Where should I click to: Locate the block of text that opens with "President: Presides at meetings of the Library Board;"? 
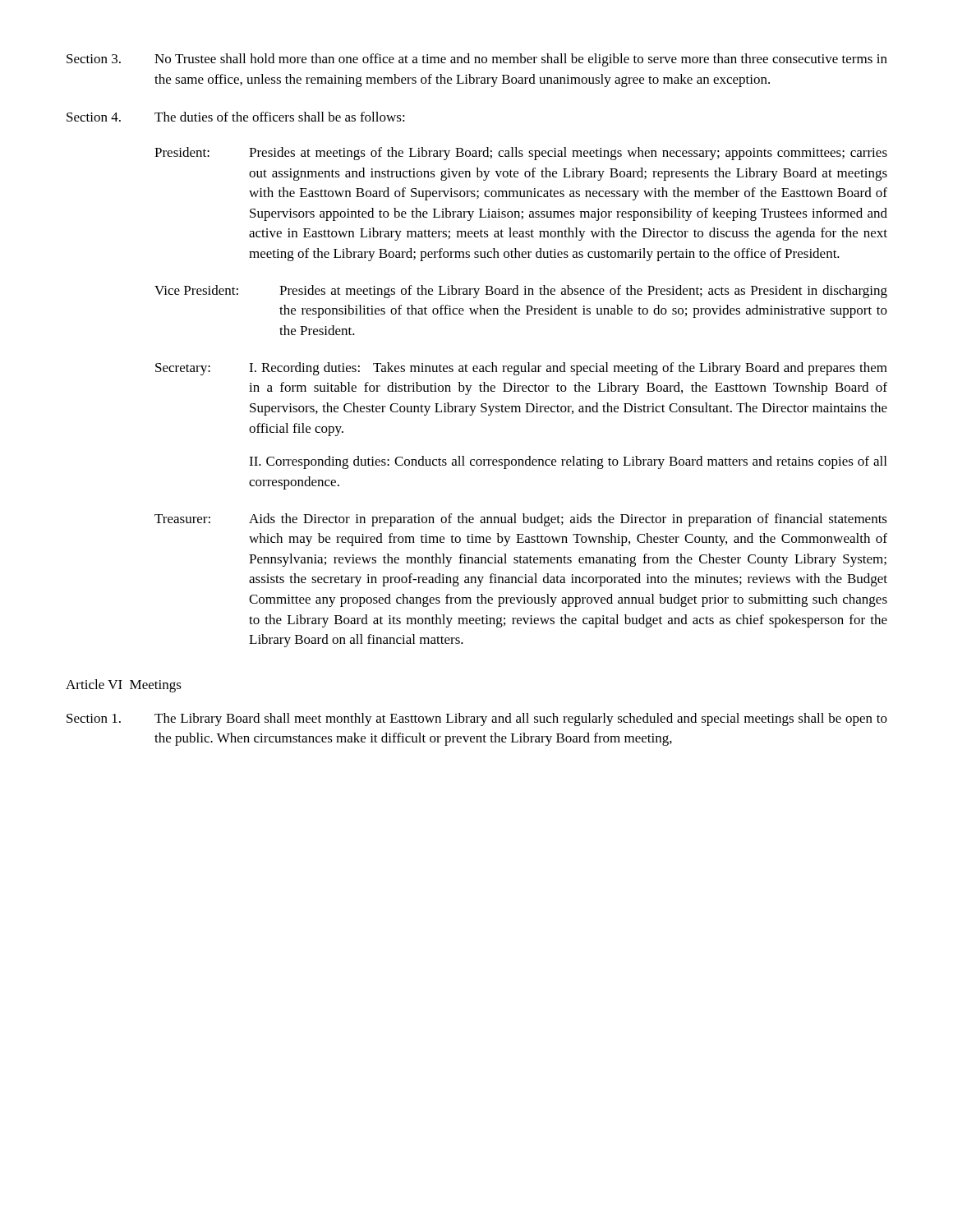tap(521, 204)
